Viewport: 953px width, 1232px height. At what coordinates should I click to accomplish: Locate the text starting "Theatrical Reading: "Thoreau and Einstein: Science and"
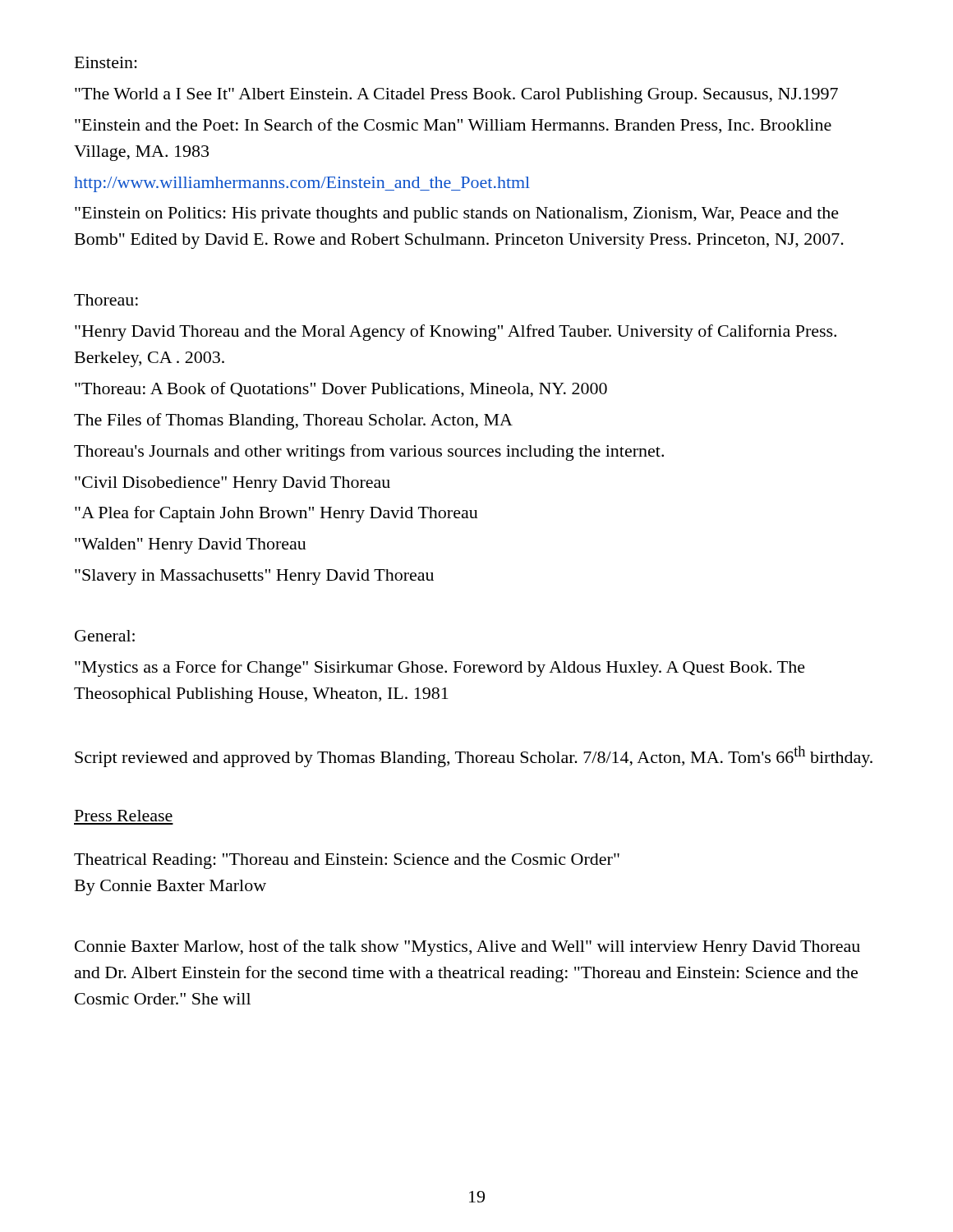[476, 872]
